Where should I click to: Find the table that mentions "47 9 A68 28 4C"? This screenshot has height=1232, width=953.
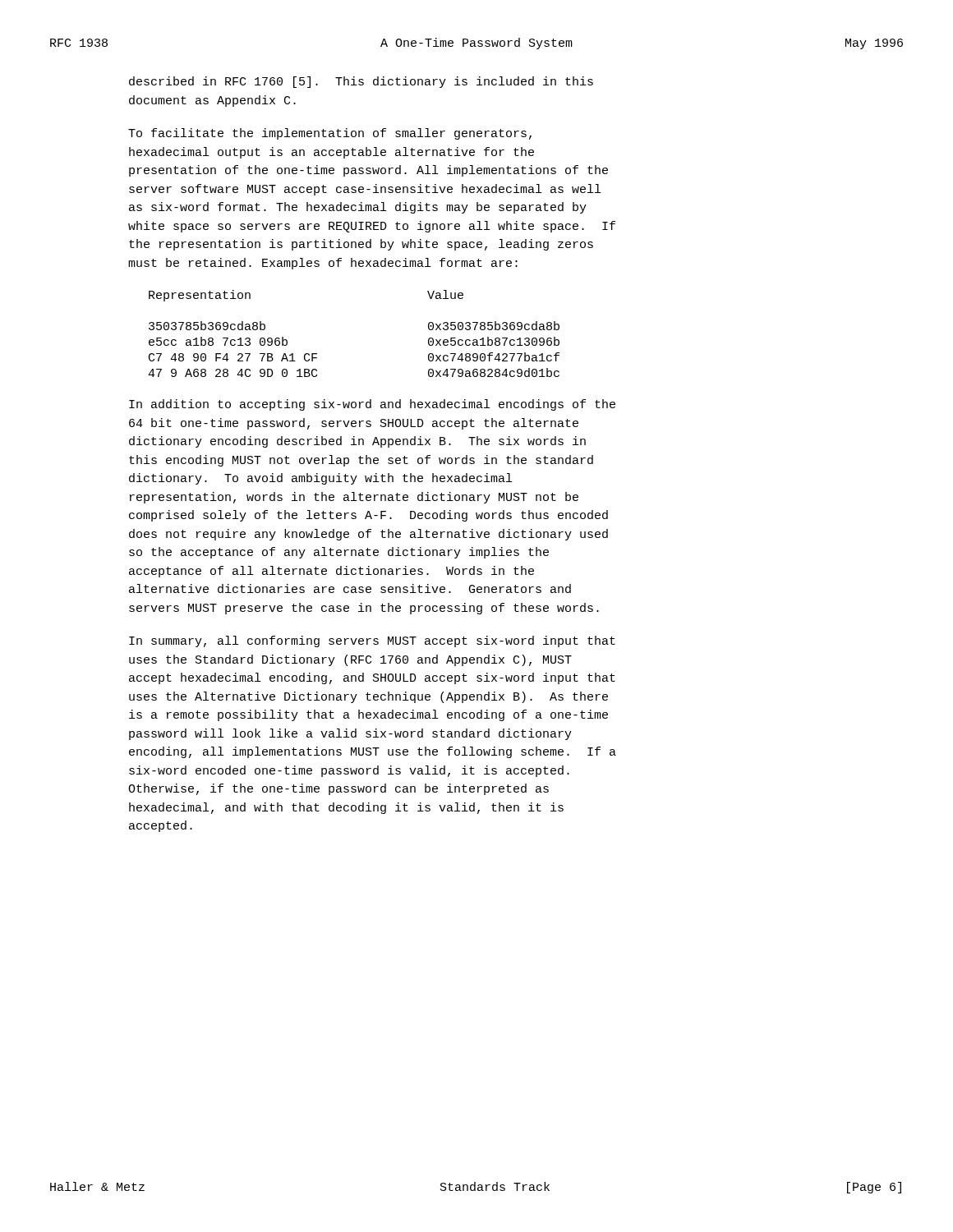click(501, 335)
